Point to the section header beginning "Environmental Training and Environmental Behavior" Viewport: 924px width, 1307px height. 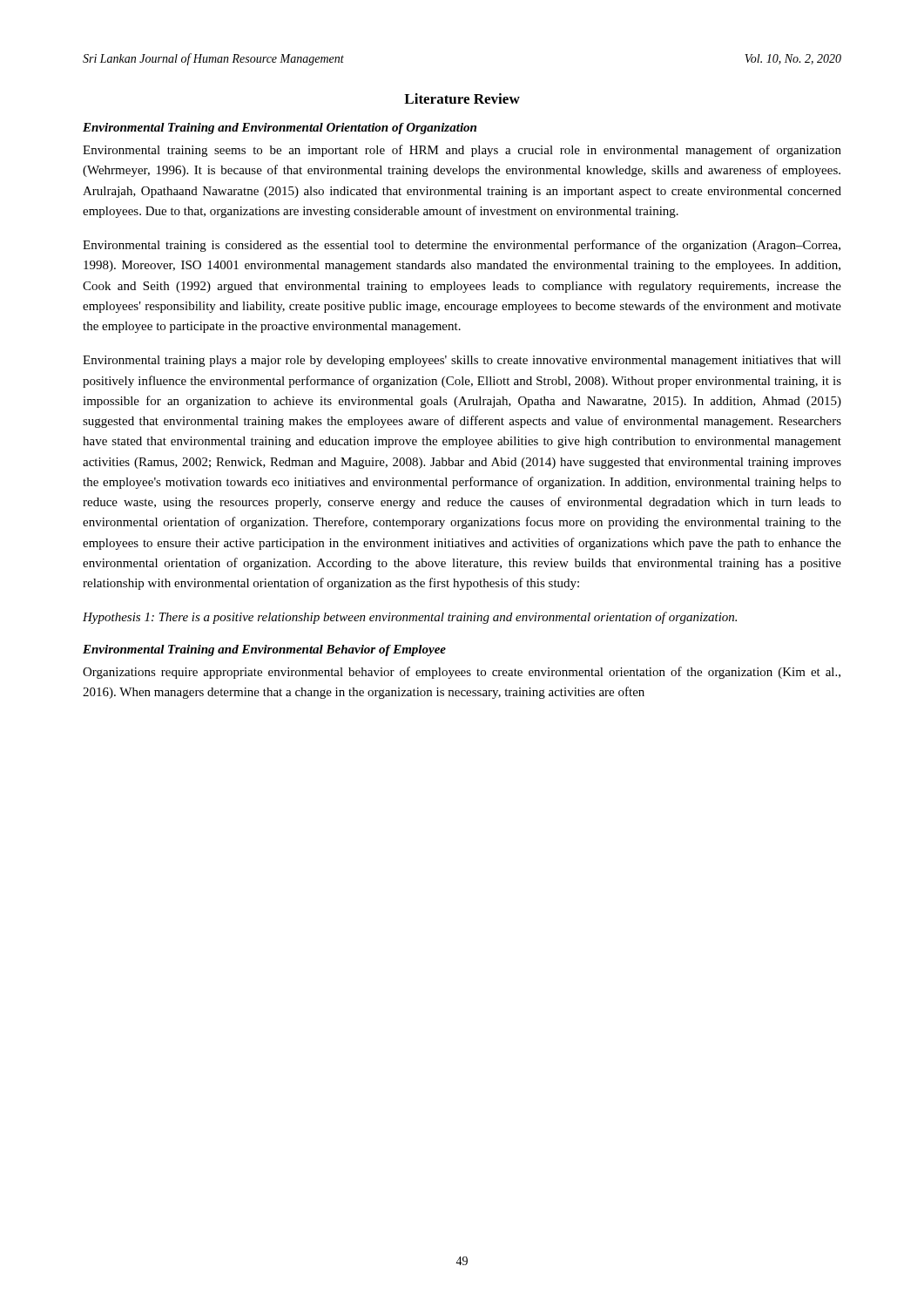coord(264,649)
